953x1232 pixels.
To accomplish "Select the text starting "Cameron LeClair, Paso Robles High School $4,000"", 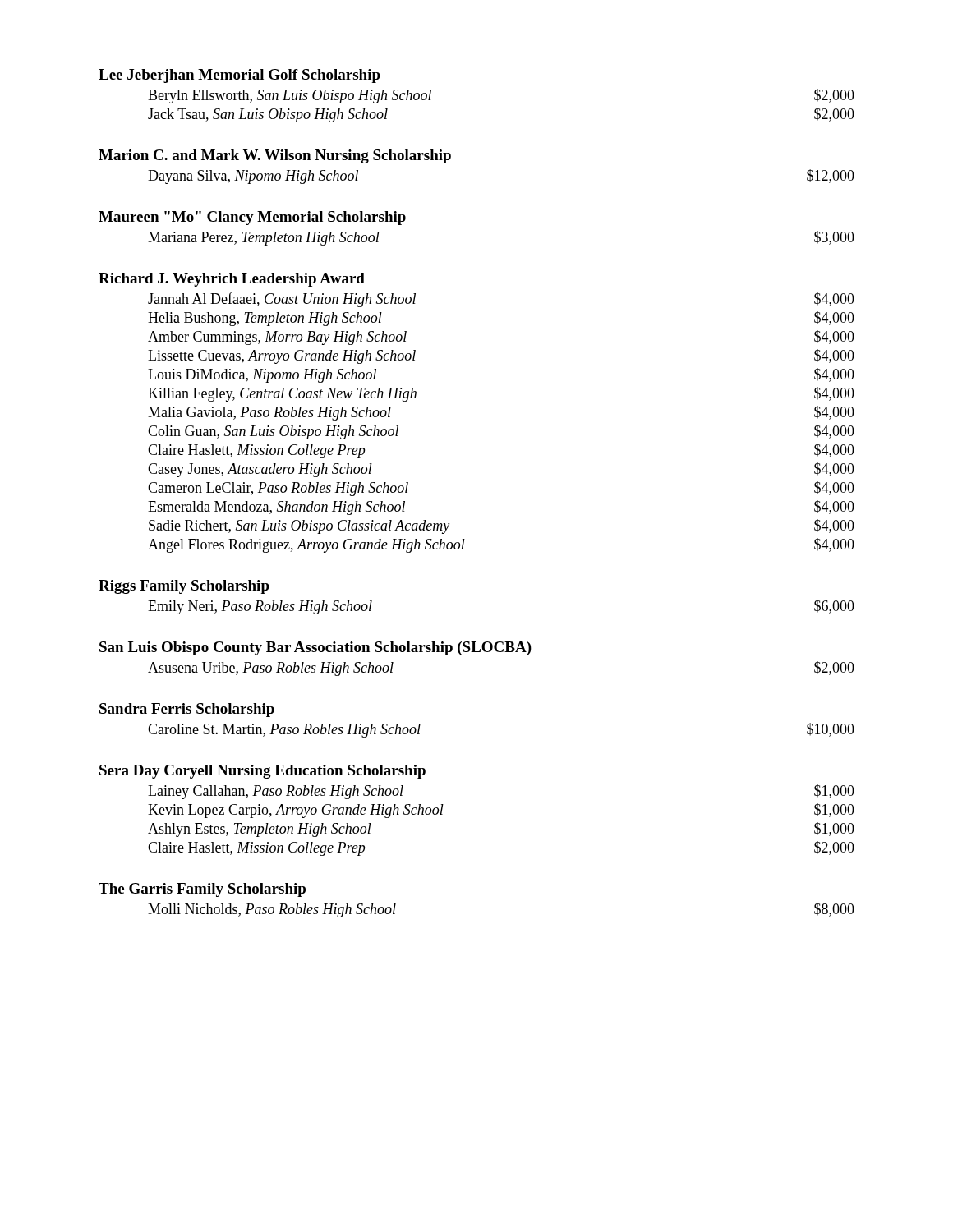I will pos(276,488).
